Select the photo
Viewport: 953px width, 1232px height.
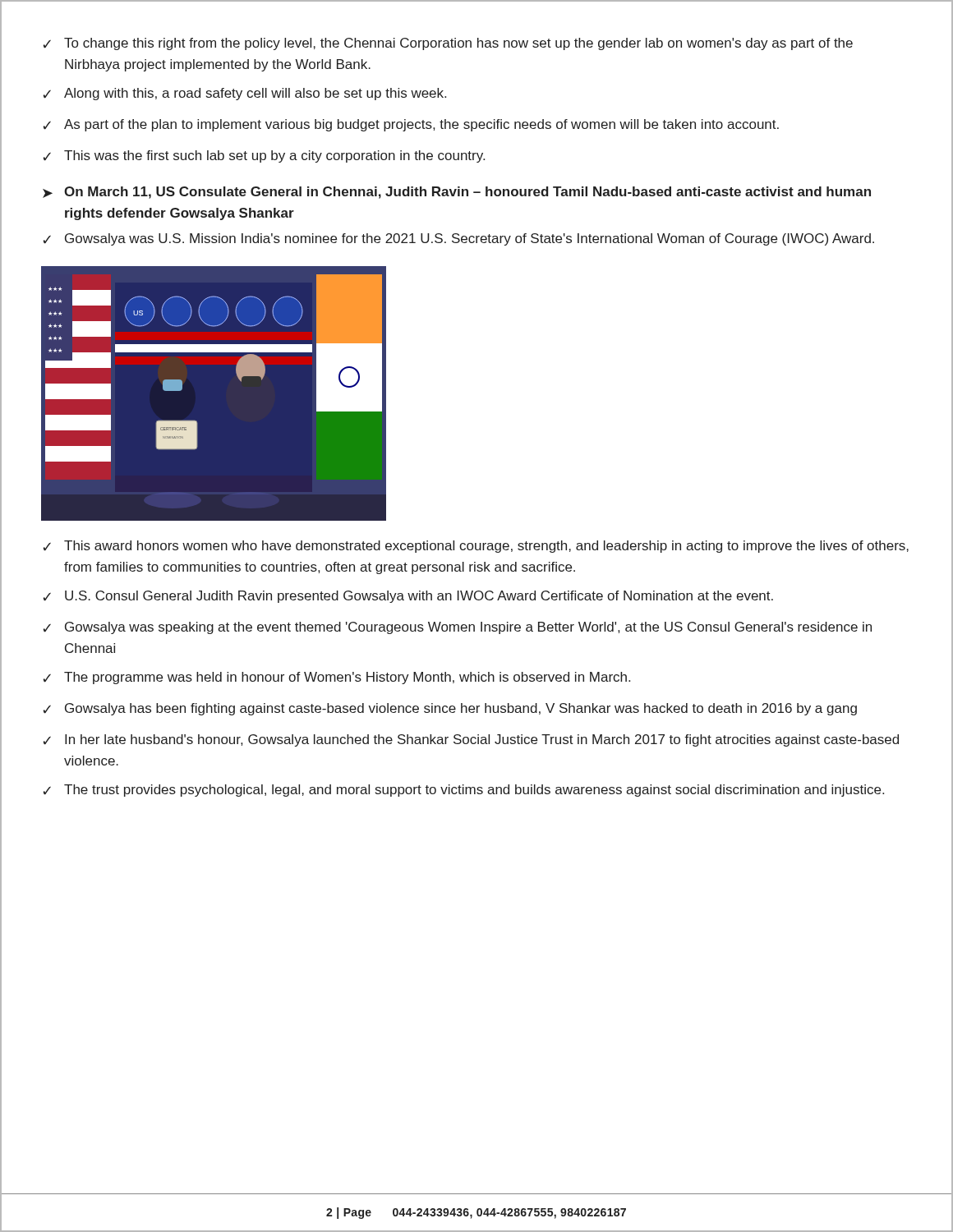coord(476,393)
